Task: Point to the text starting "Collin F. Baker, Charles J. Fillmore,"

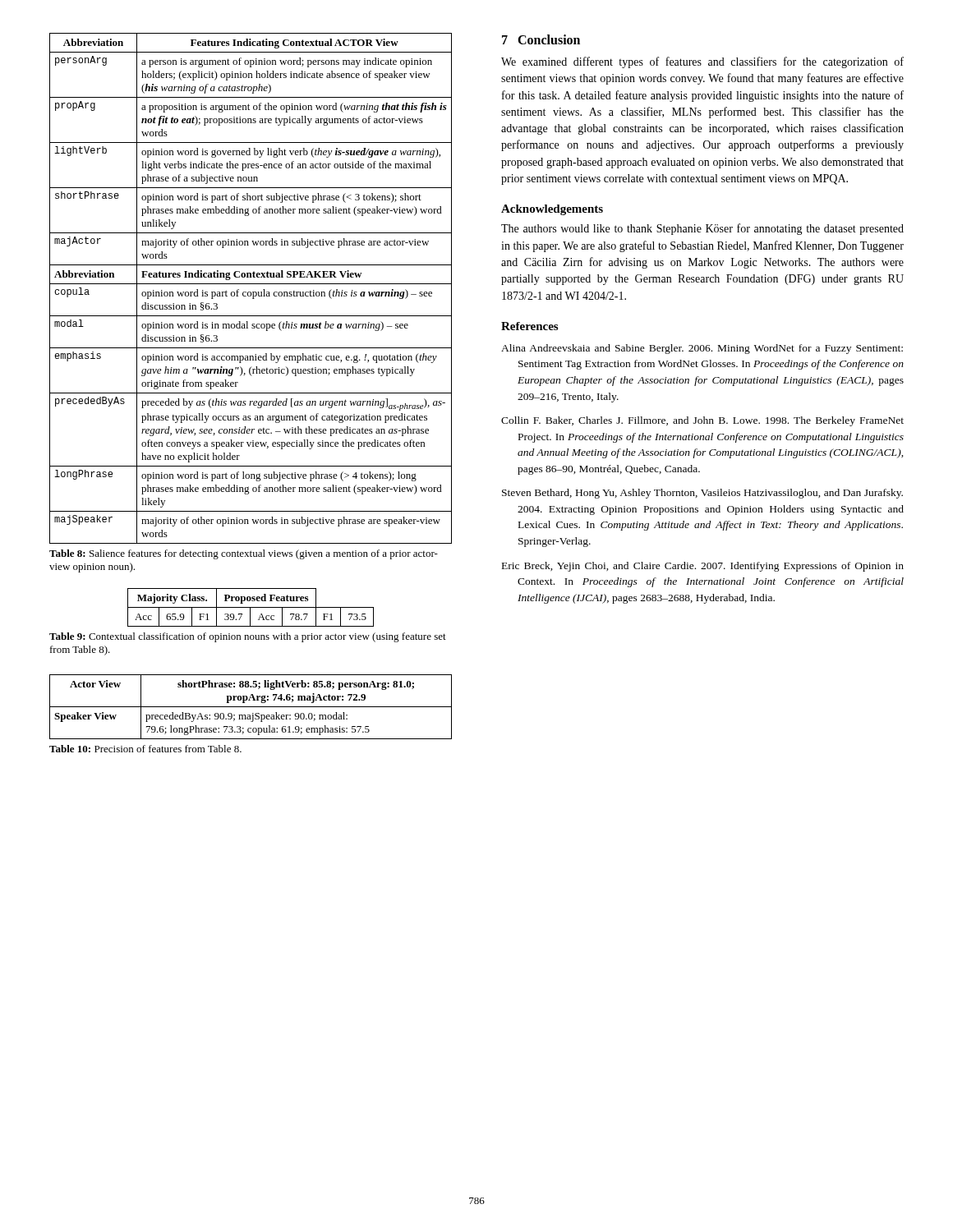Action: click(x=702, y=444)
